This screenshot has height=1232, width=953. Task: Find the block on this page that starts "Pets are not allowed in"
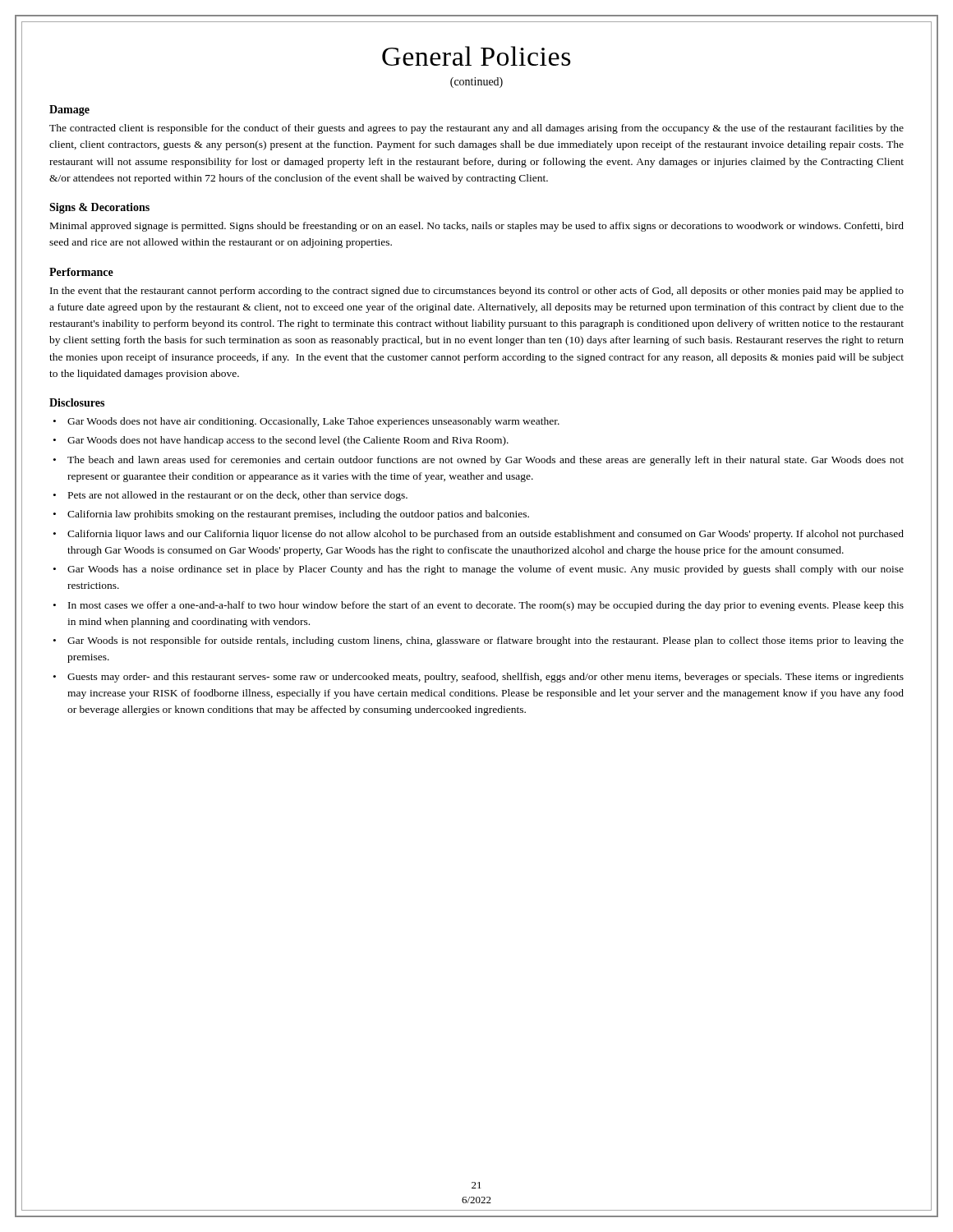pyautogui.click(x=238, y=495)
